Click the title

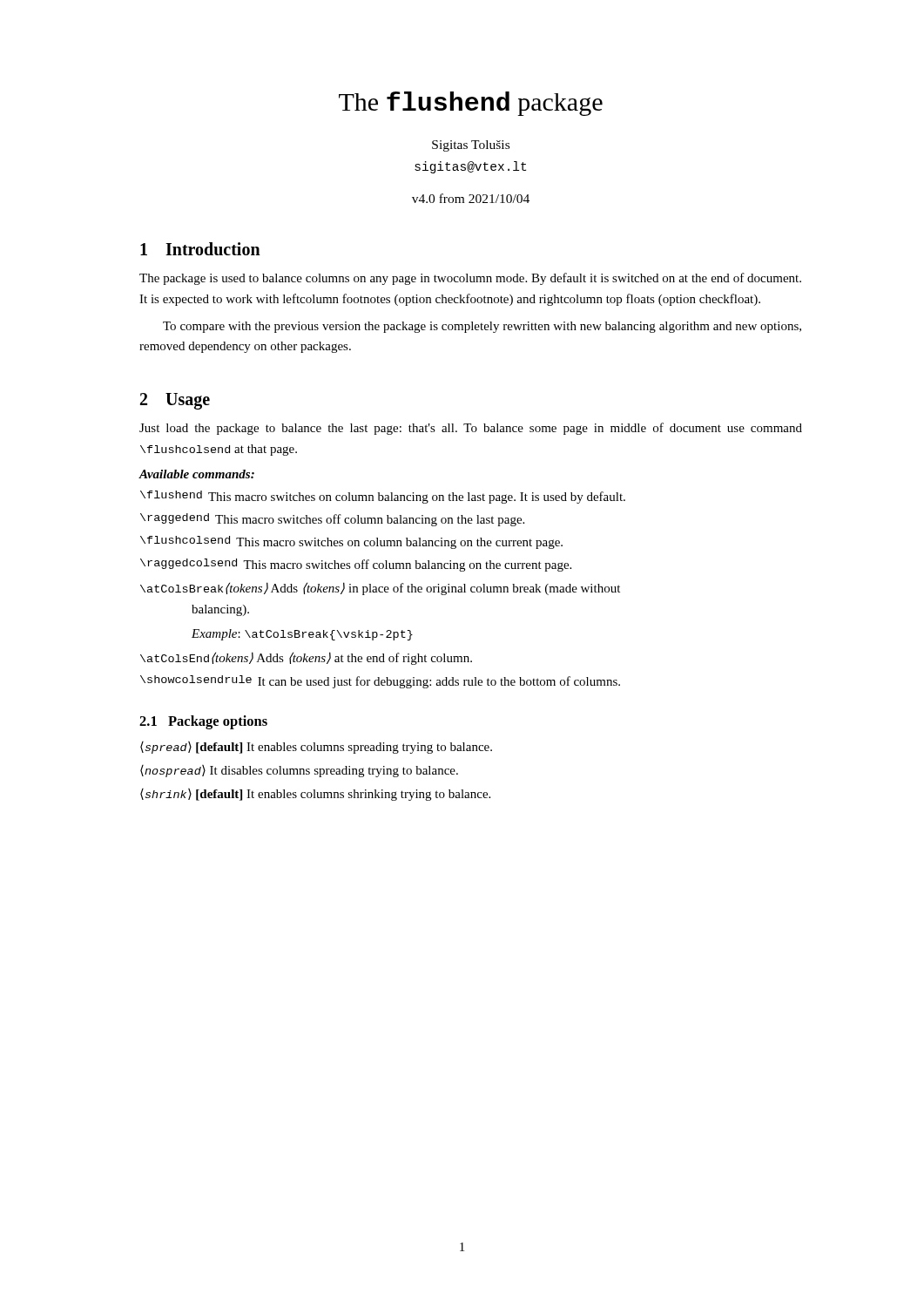point(471,103)
